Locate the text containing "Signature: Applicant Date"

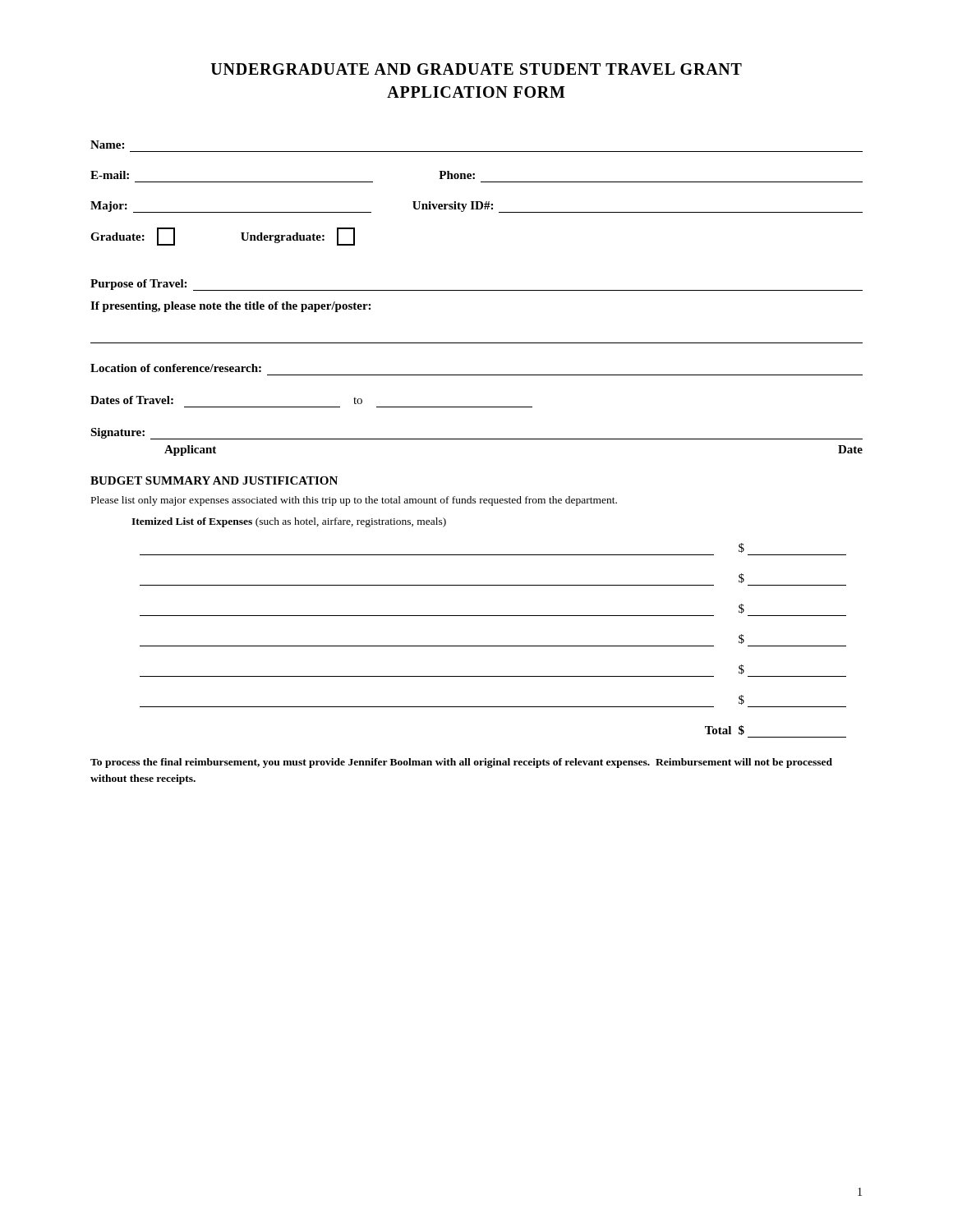point(476,440)
